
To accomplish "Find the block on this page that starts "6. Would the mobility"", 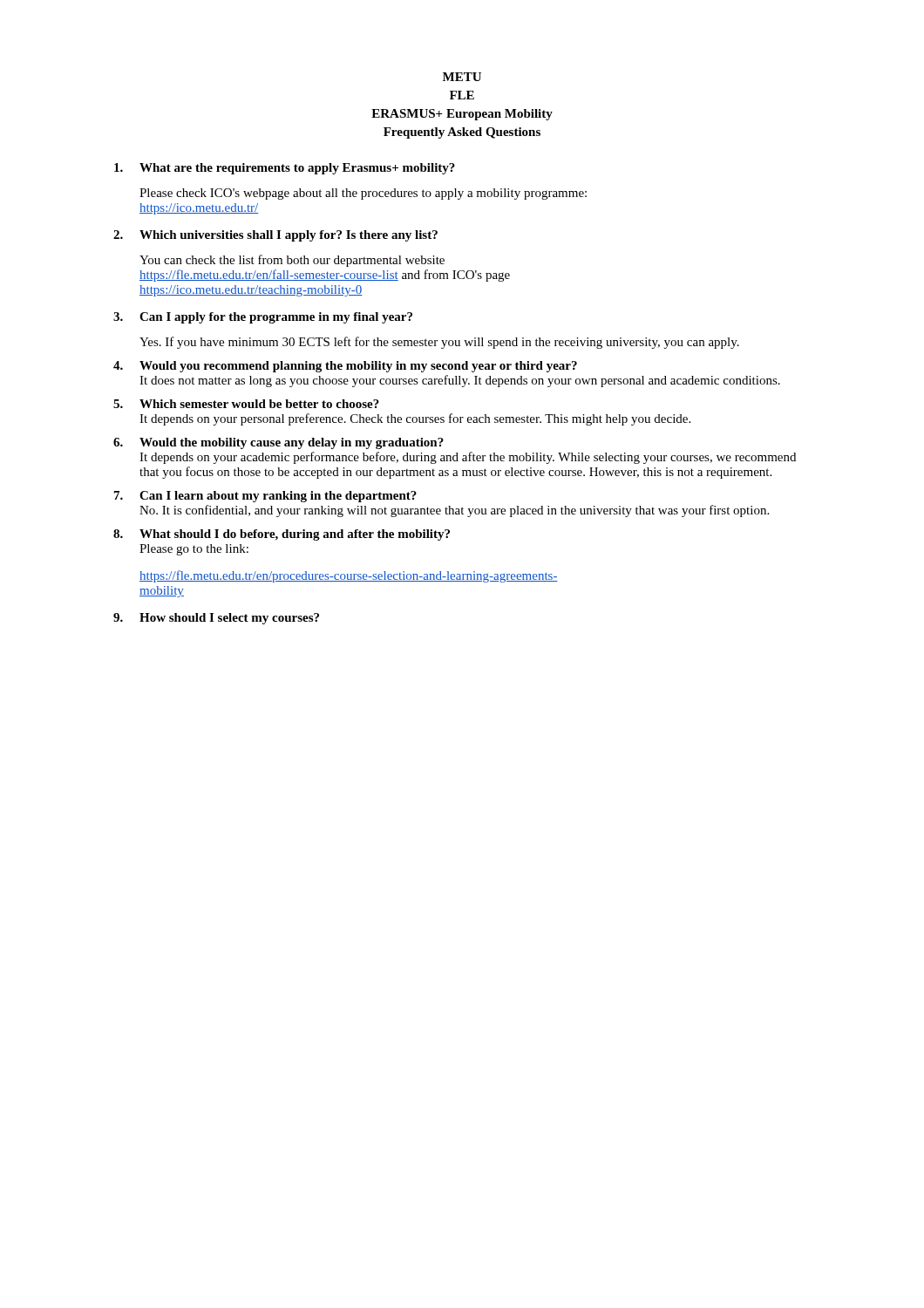I will (462, 457).
